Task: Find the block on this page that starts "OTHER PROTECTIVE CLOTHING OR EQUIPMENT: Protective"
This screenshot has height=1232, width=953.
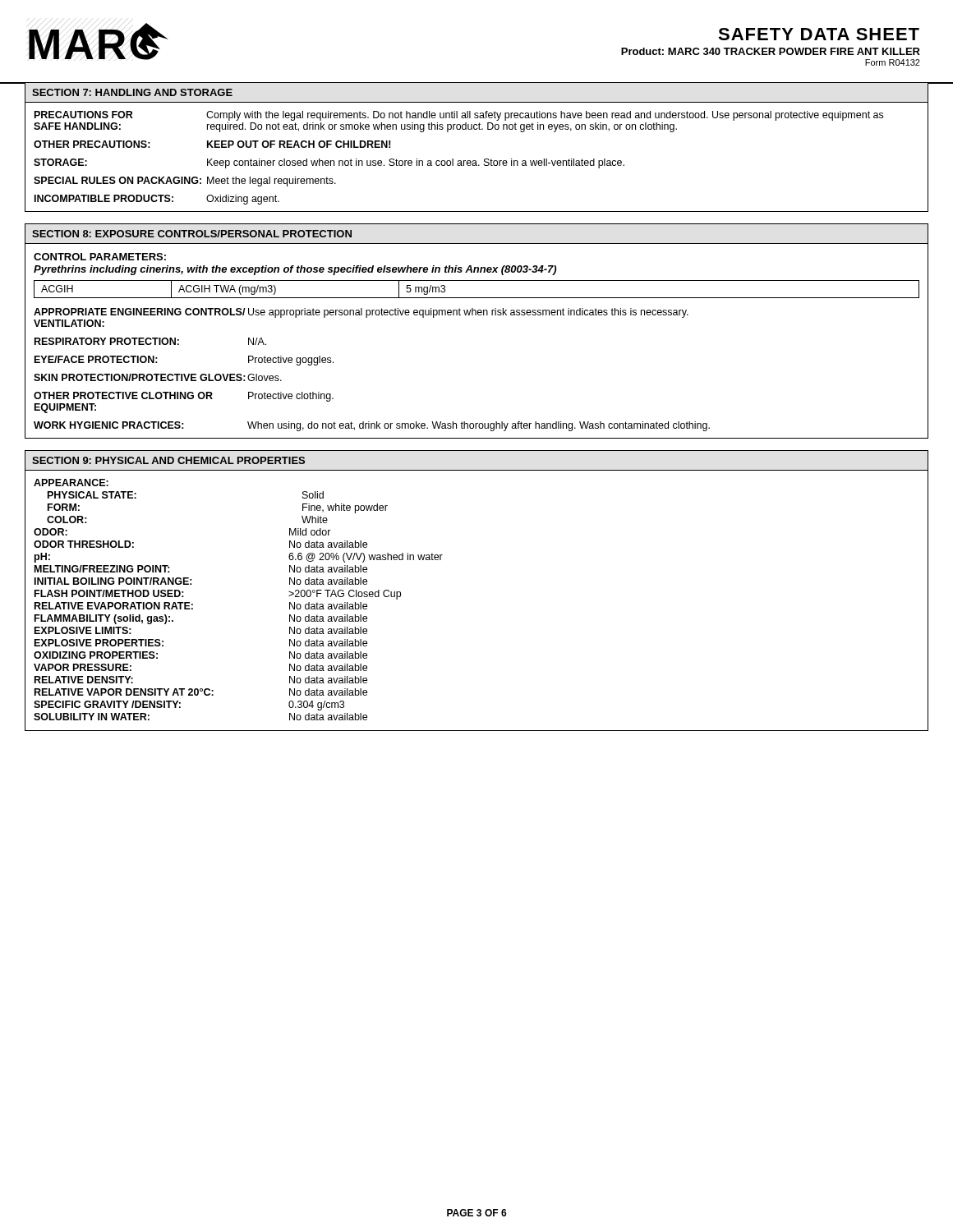Action: [x=184, y=397]
